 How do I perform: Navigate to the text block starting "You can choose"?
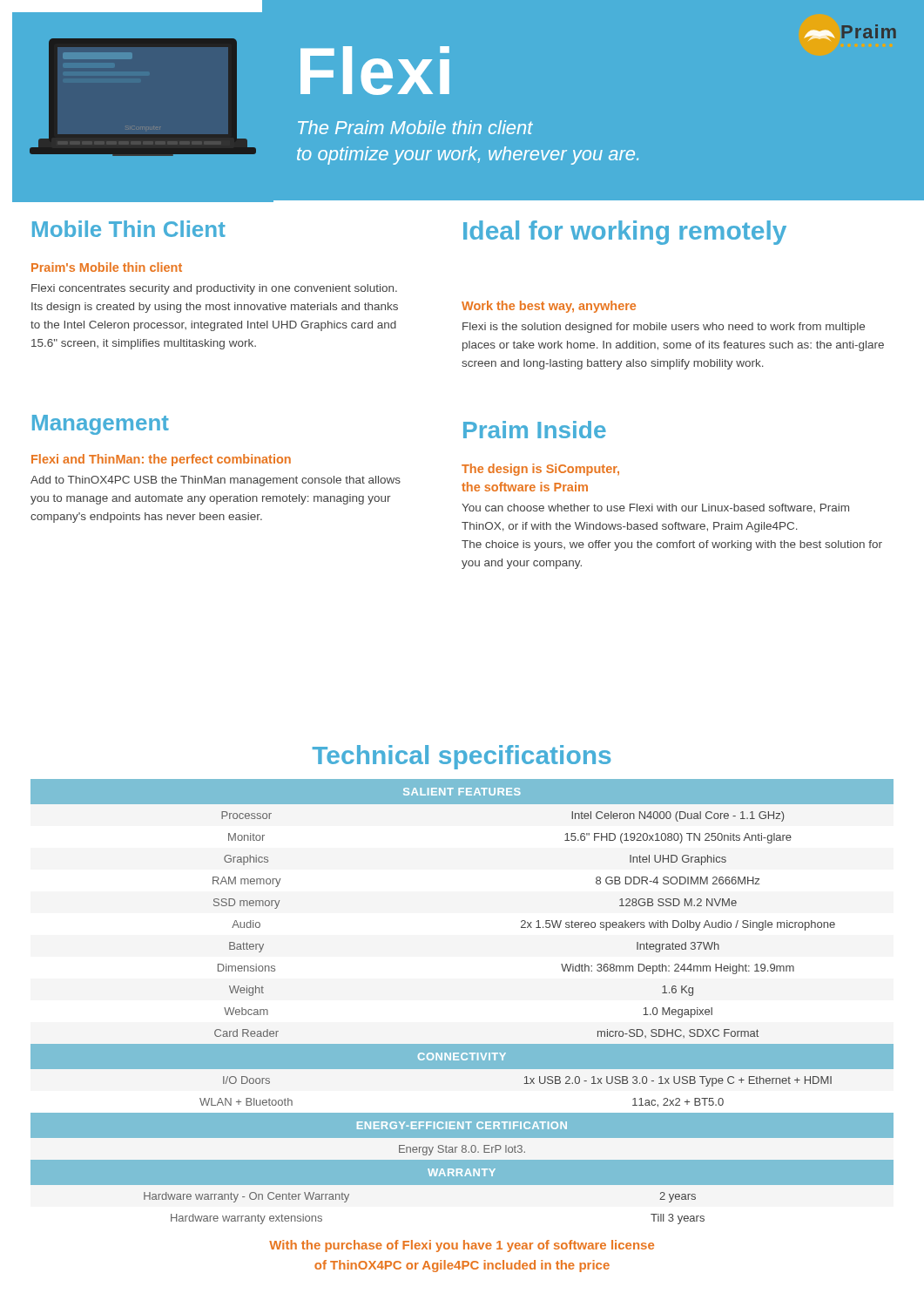point(672,535)
